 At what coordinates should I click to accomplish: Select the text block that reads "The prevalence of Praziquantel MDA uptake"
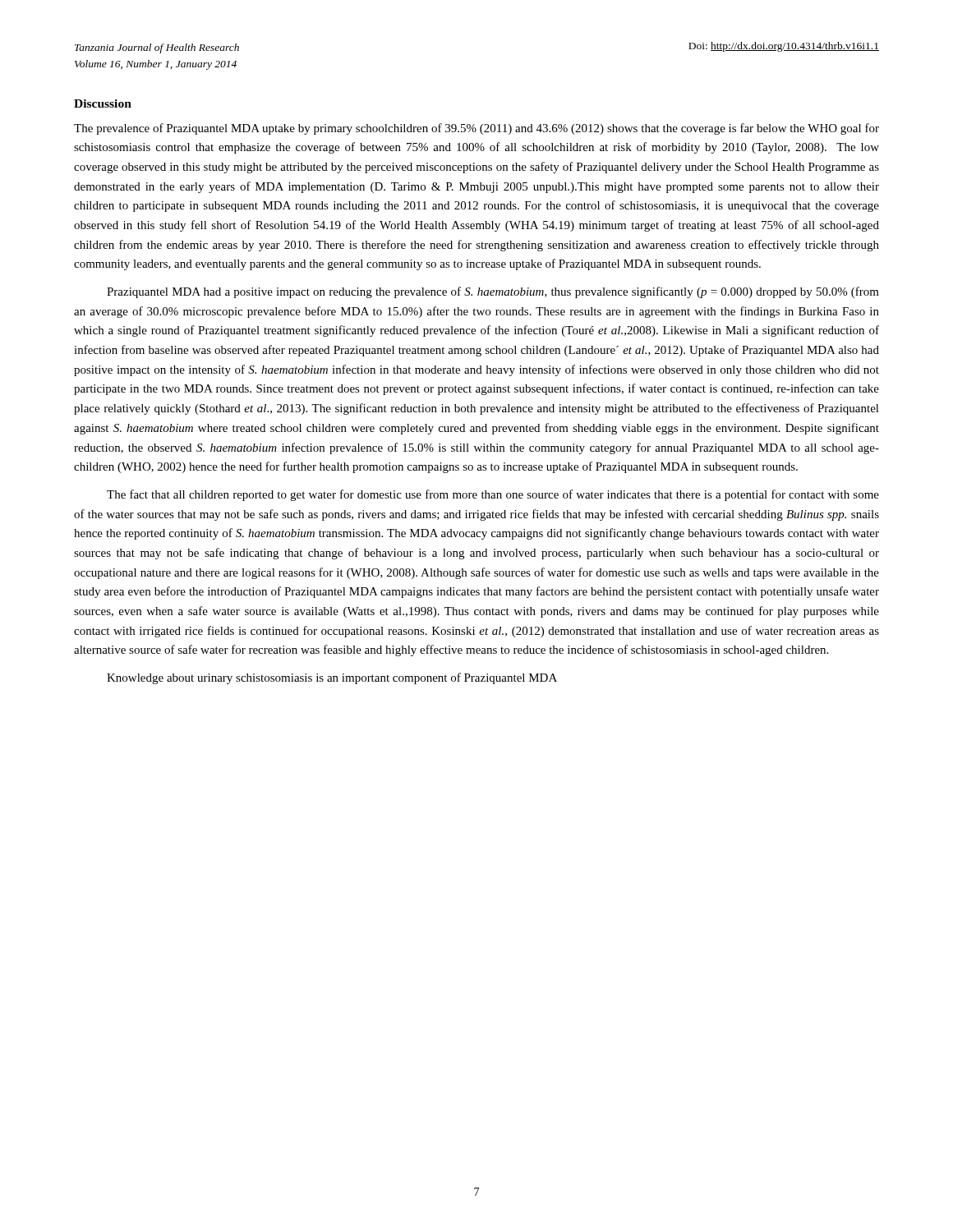tap(476, 196)
